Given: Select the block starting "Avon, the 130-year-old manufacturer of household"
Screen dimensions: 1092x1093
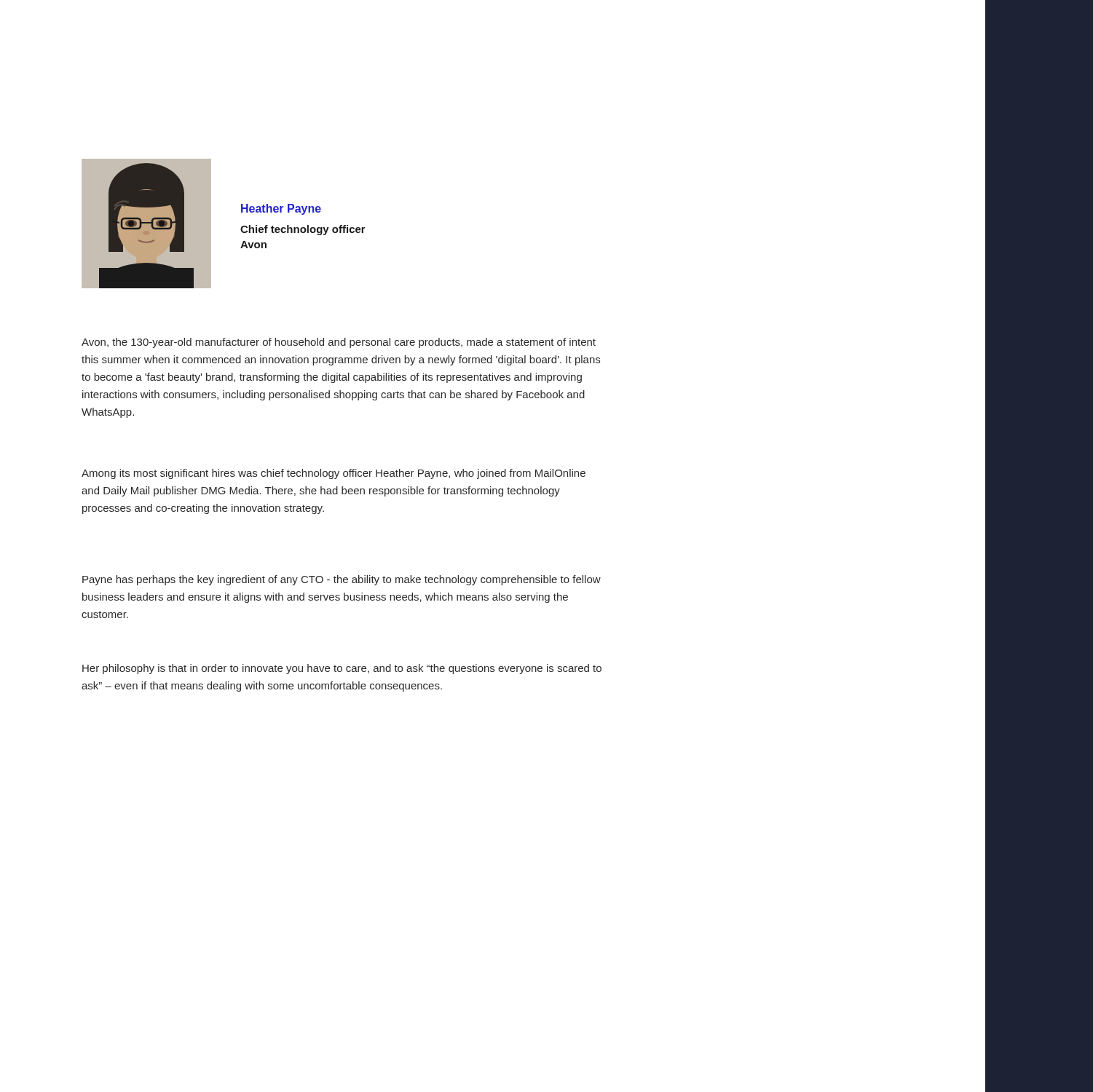Looking at the screenshot, I should tap(344, 377).
